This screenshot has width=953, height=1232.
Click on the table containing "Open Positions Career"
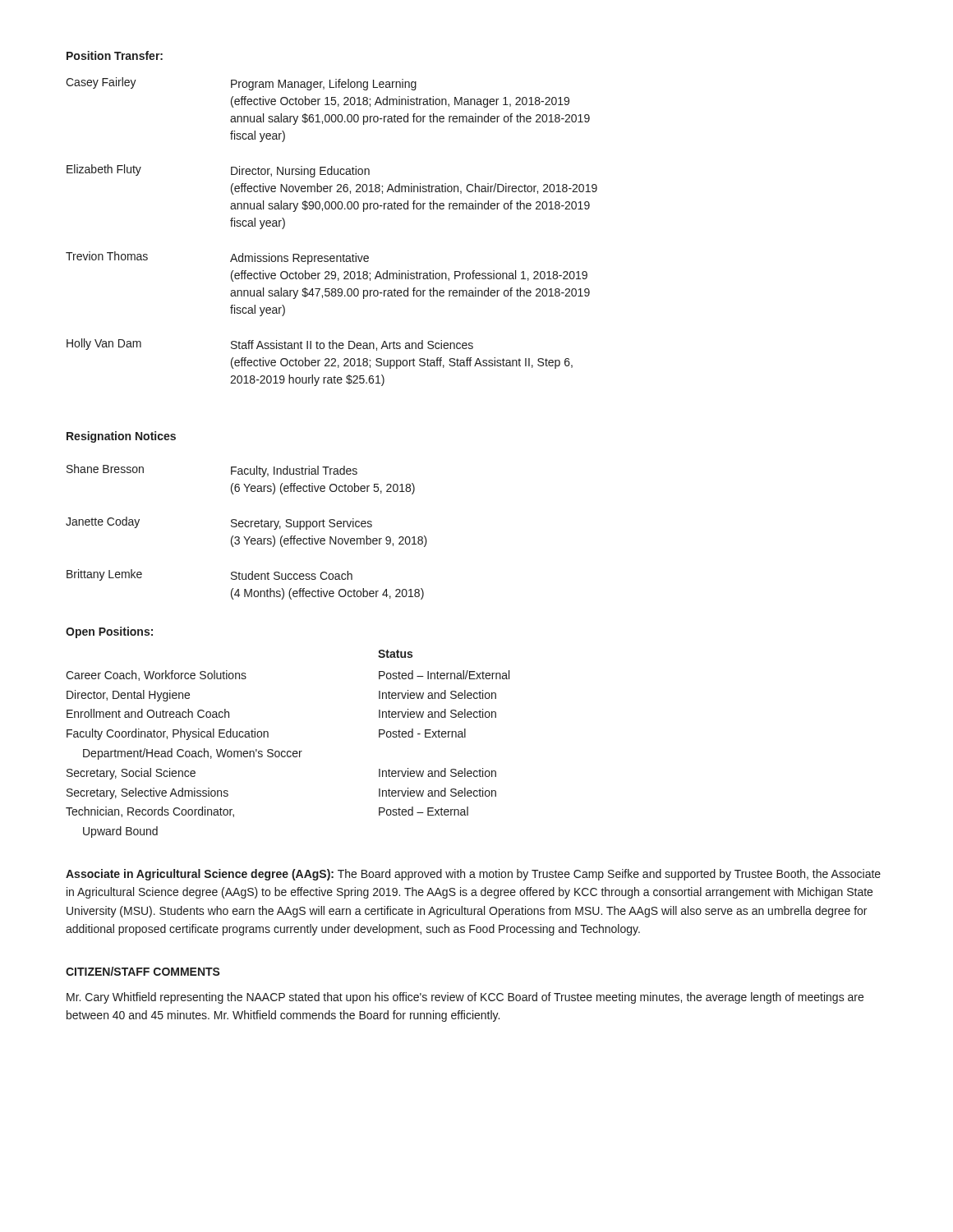tap(476, 743)
